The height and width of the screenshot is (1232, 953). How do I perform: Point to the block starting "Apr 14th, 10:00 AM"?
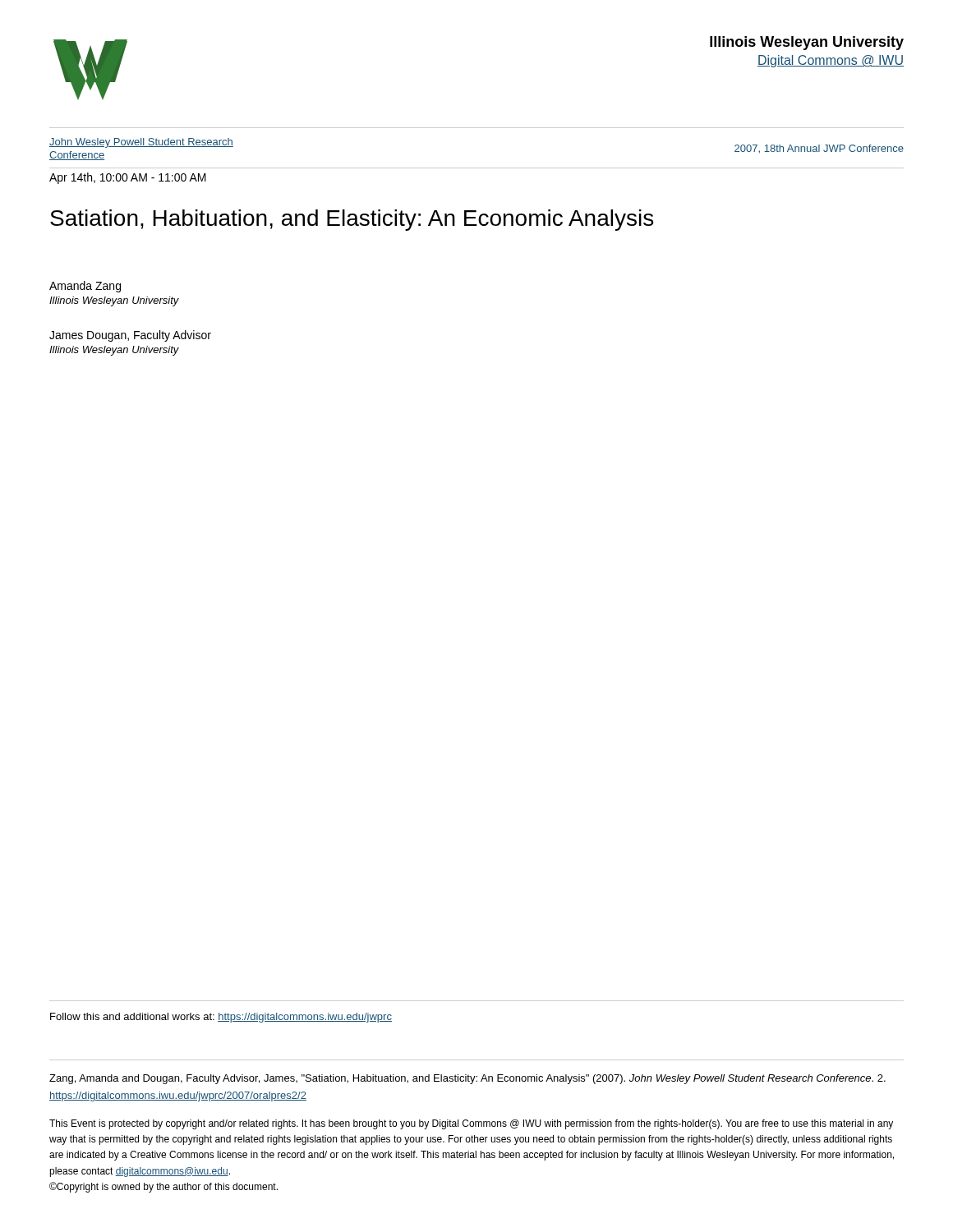click(128, 177)
